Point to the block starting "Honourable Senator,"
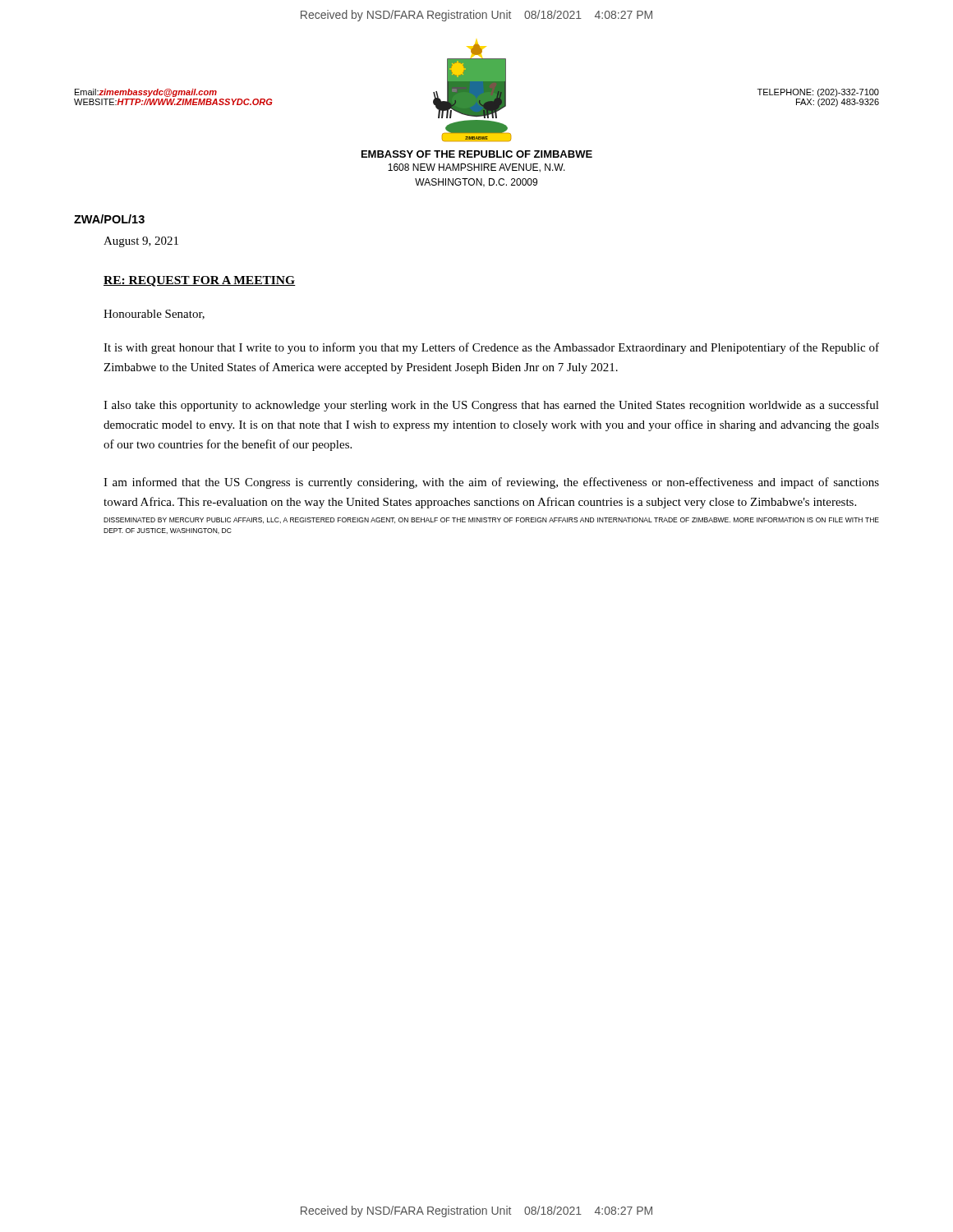 click(x=154, y=314)
